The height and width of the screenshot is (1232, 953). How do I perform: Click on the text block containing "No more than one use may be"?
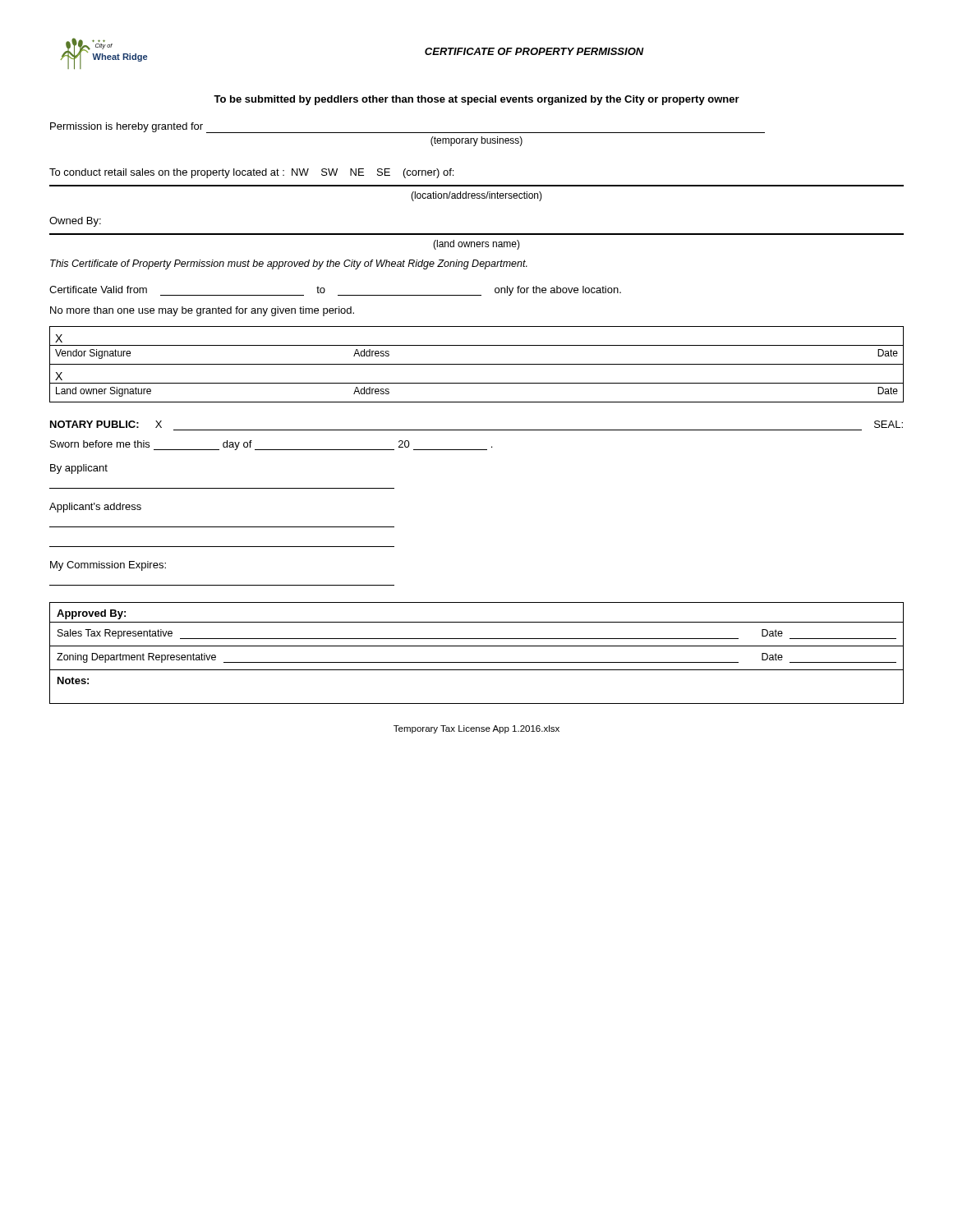click(202, 310)
